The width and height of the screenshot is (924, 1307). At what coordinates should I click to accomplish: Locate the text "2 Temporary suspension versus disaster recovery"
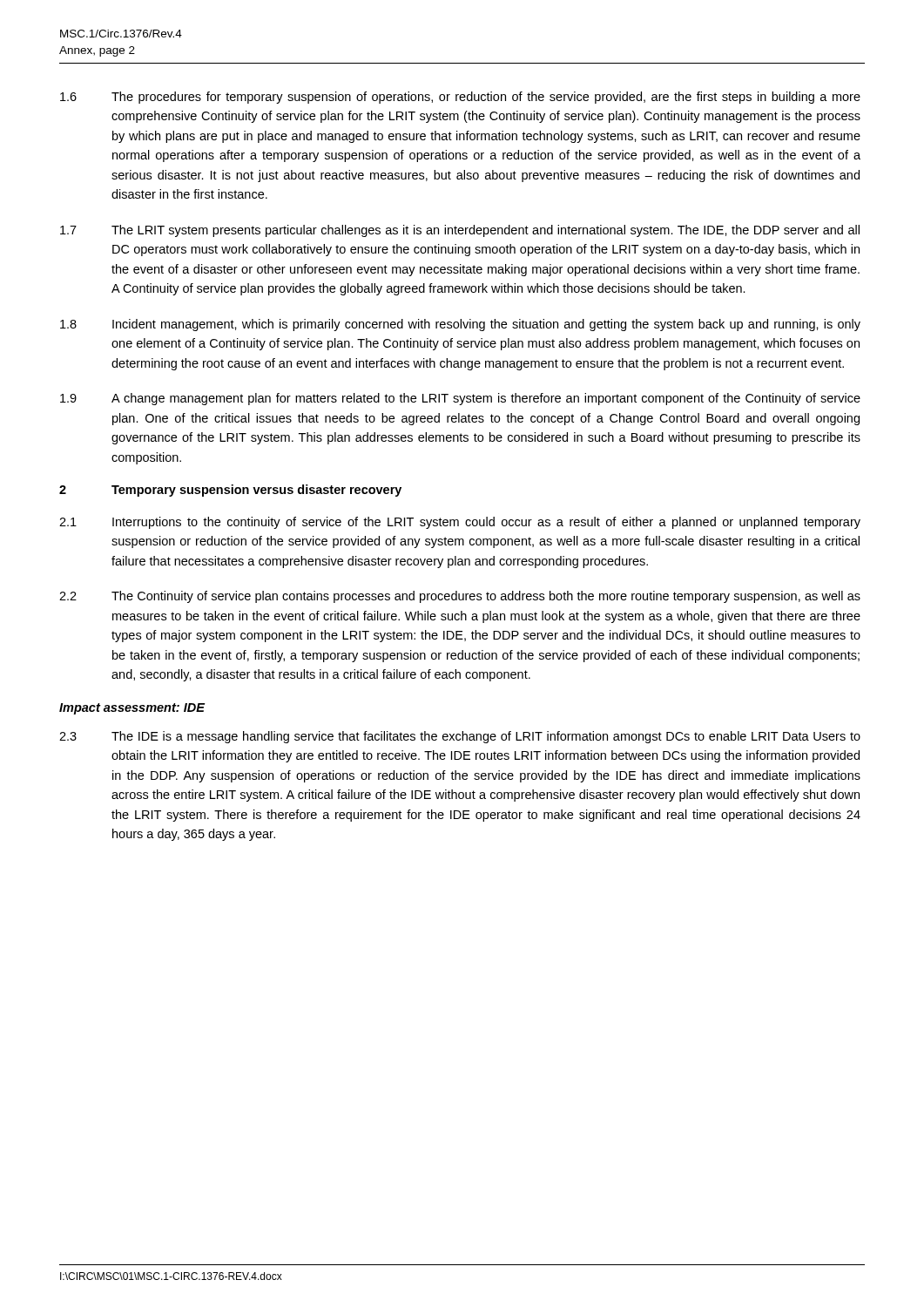230,491
